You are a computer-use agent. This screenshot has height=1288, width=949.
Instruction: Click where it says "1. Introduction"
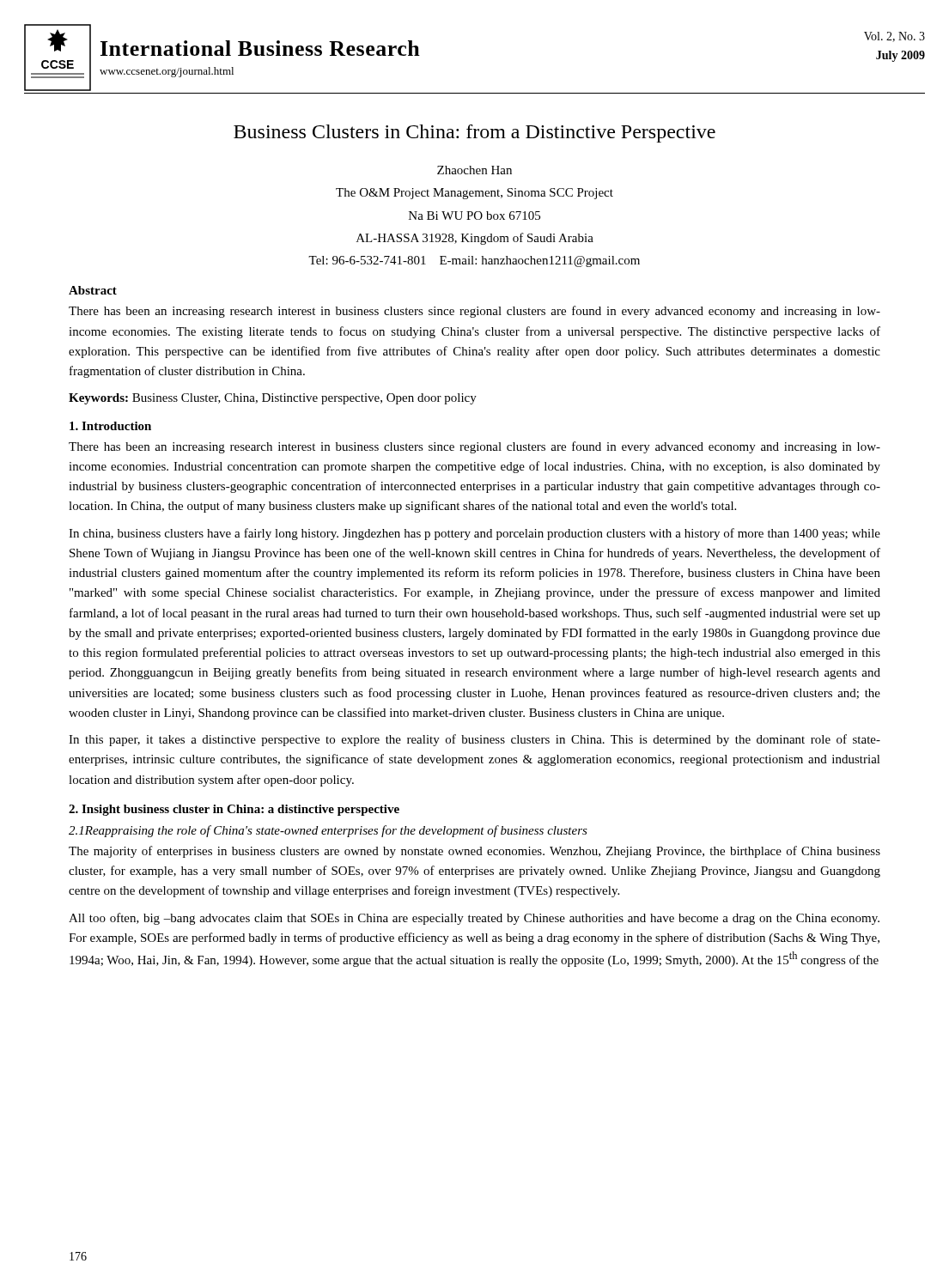pyautogui.click(x=110, y=426)
